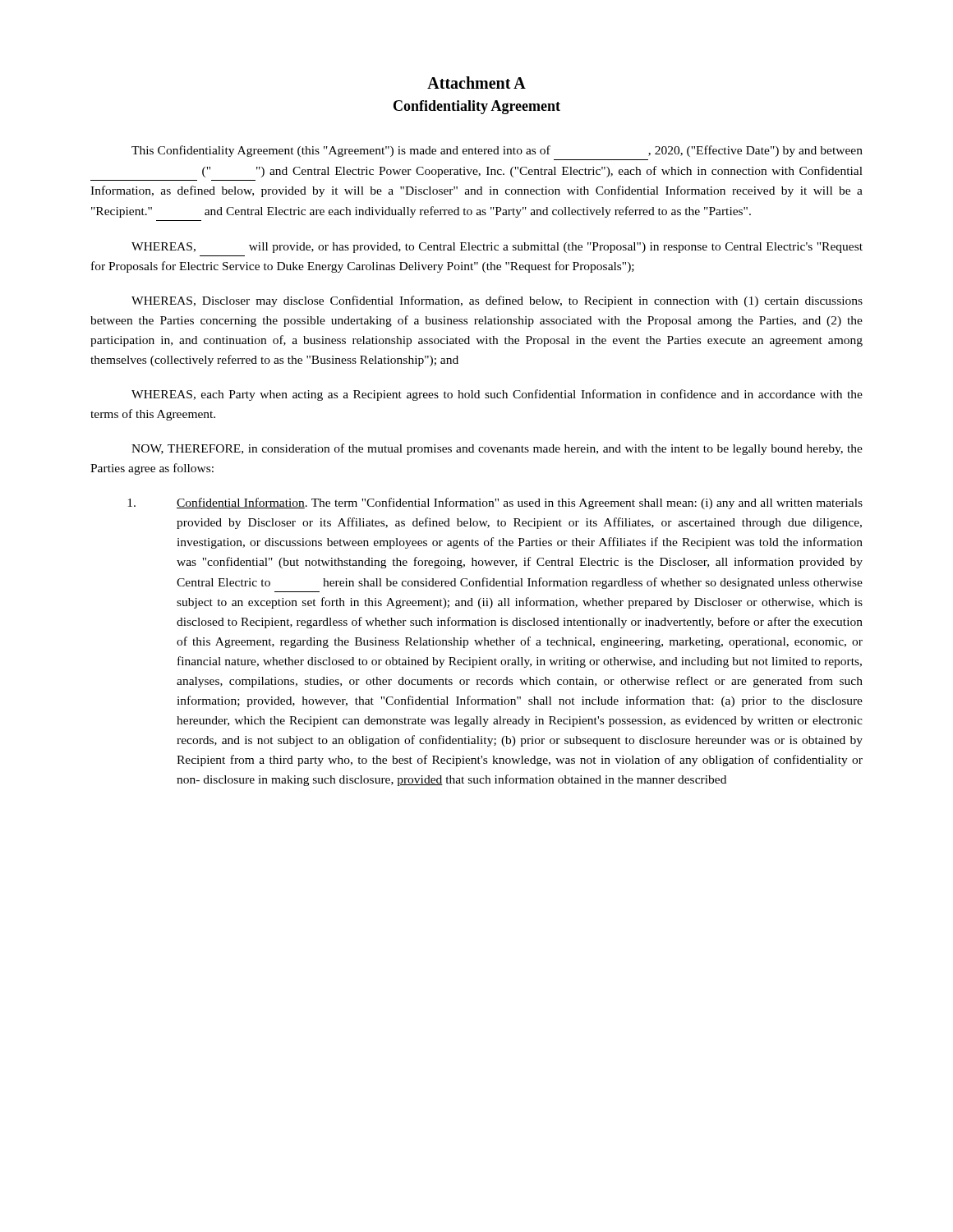953x1232 pixels.
Task: Select the text block starting "WHEREAS, each Party when acting as a"
Action: pos(476,404)
